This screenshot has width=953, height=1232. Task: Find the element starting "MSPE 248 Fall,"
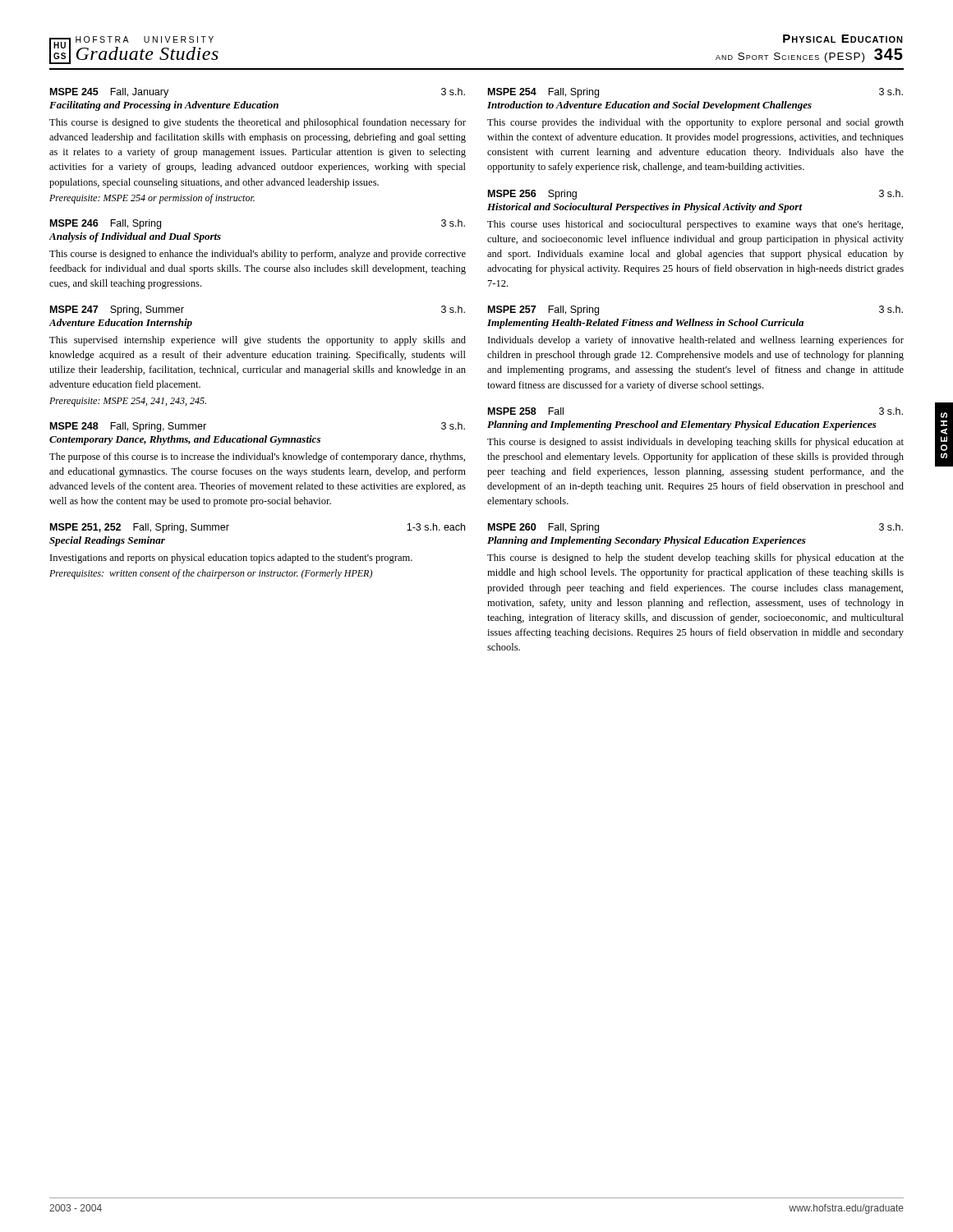(x=258, y=464)
